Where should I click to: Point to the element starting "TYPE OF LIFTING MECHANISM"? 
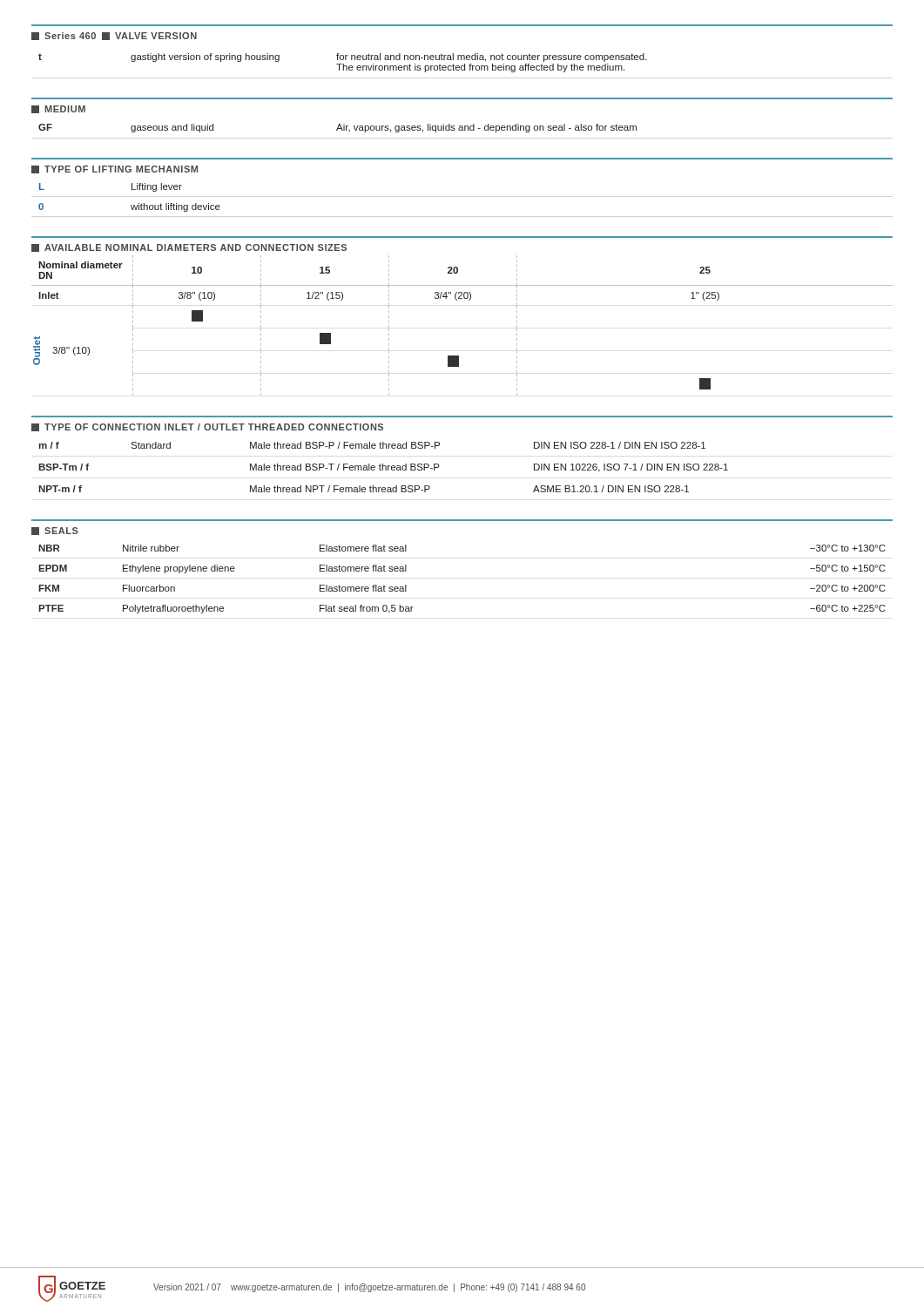pyautogui.click(x=115, y=169)
